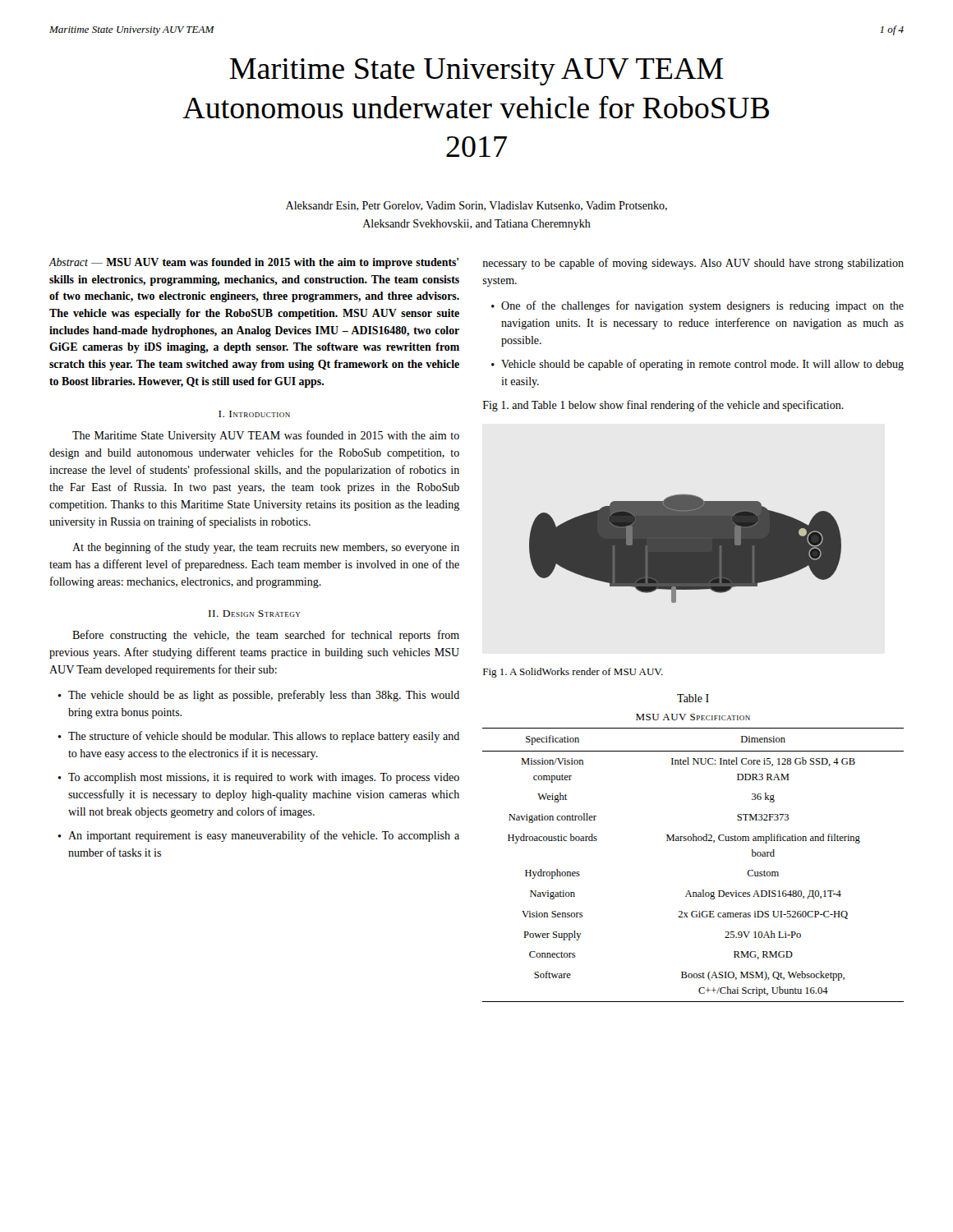Where does it say "I. Introduction"?

point(254,413)
